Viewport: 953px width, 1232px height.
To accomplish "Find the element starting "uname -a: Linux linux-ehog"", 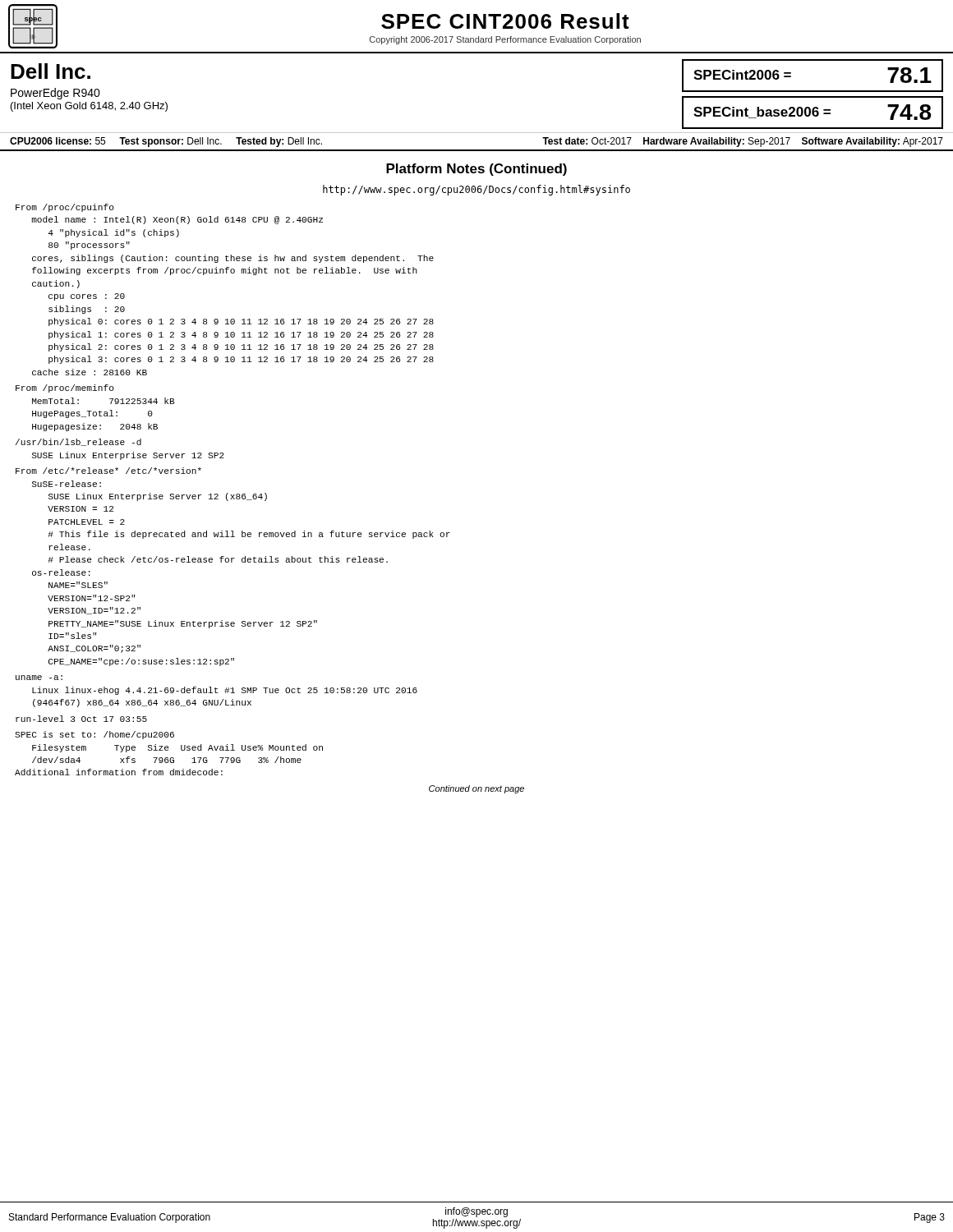I will coord(39,678).
